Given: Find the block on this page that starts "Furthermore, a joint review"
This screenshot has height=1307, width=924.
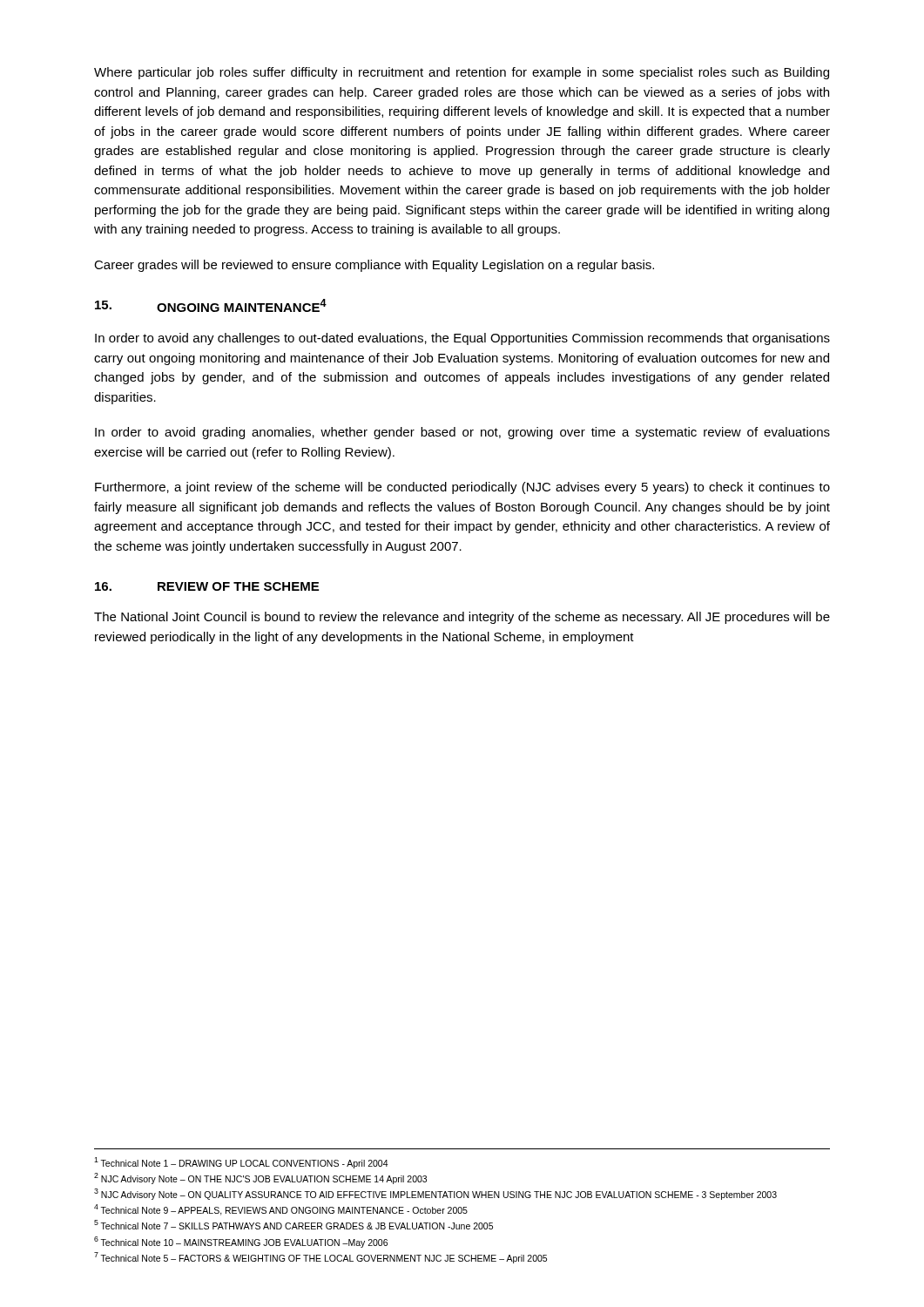Looking at the screenshot, I should tap(462, 516).
